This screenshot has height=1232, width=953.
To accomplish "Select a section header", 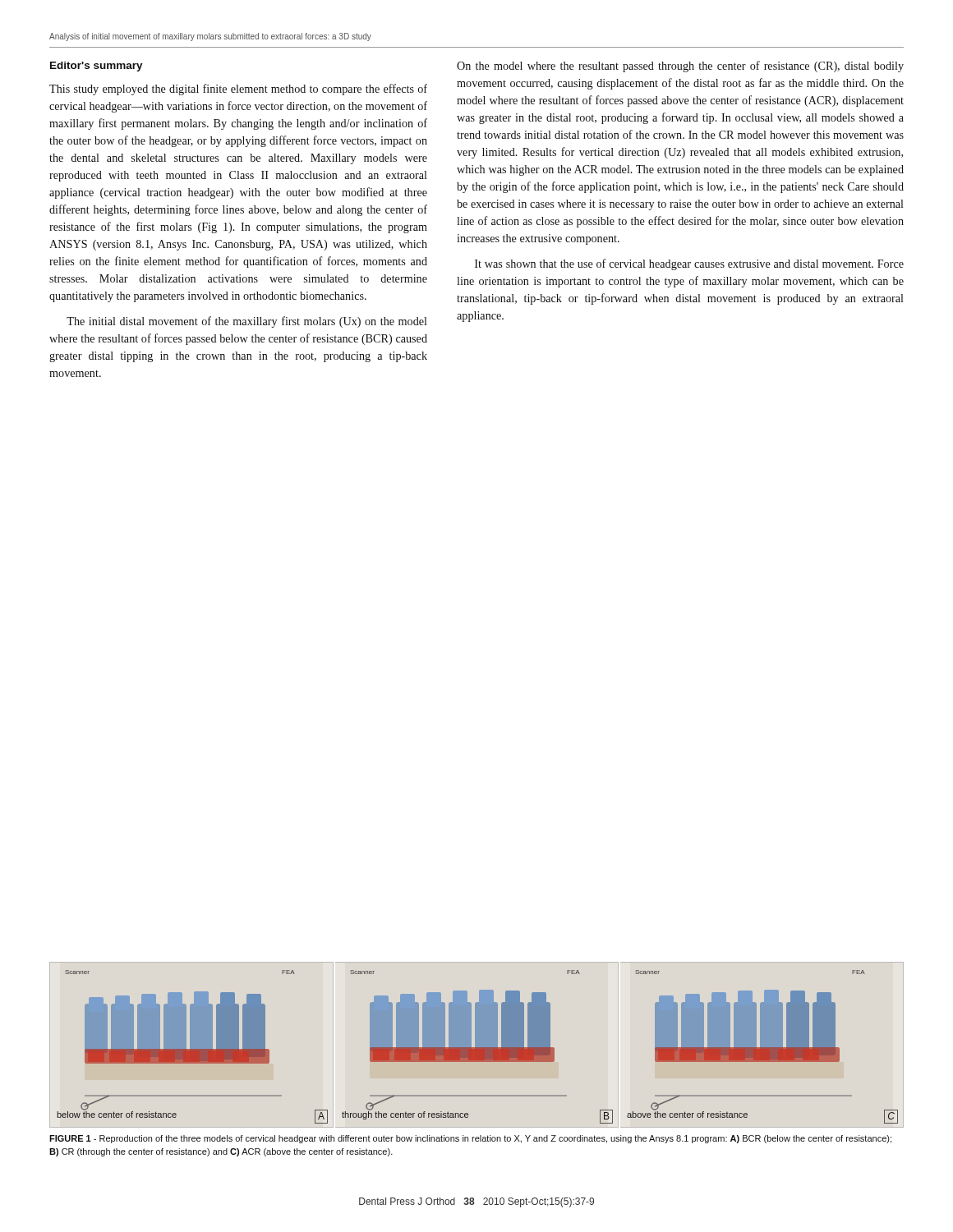I will tap(96, 65).
